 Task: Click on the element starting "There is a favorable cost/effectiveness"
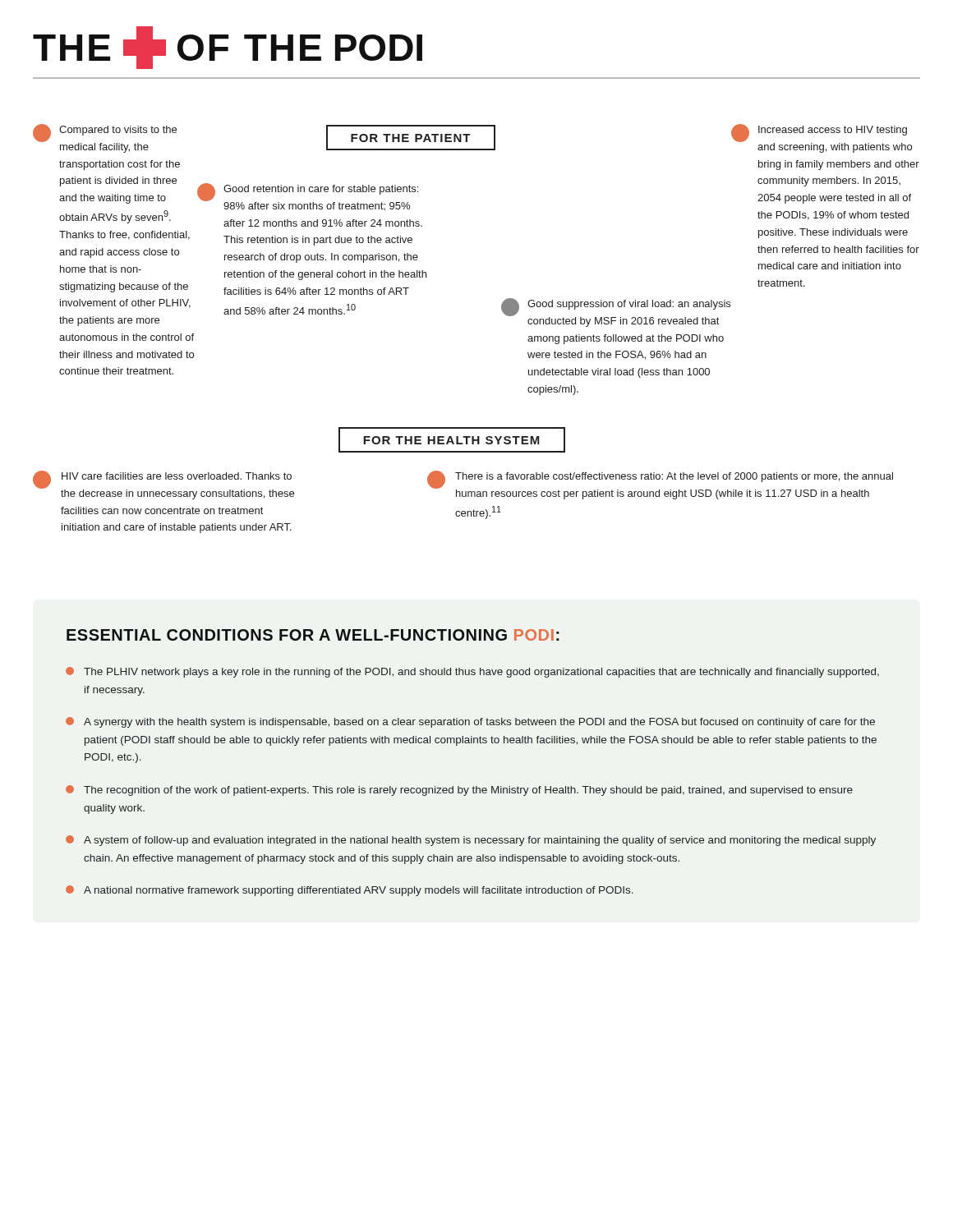tap(670, 495)
